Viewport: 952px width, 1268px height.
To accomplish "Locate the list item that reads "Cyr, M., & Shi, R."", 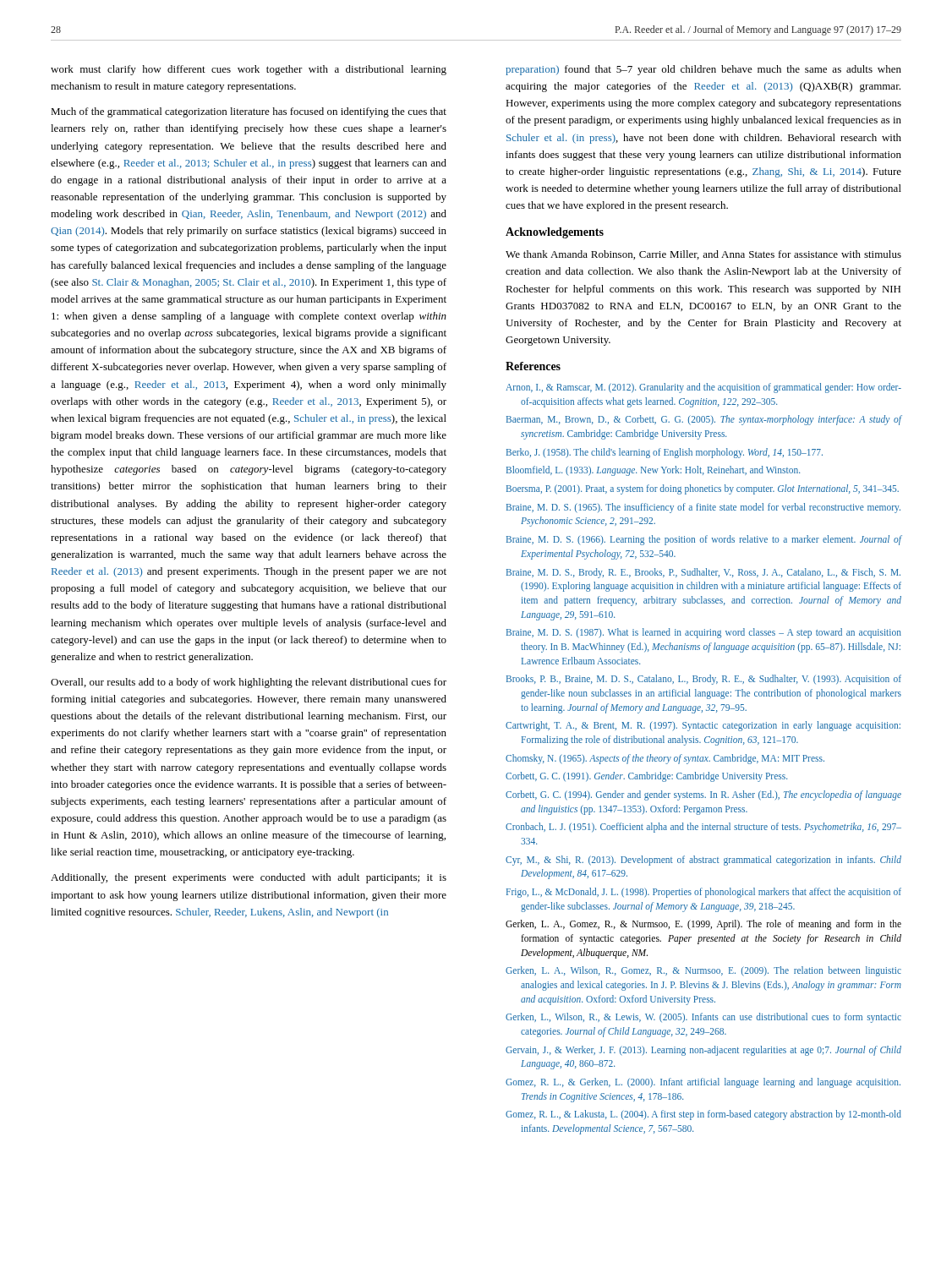I will point(703,866).
